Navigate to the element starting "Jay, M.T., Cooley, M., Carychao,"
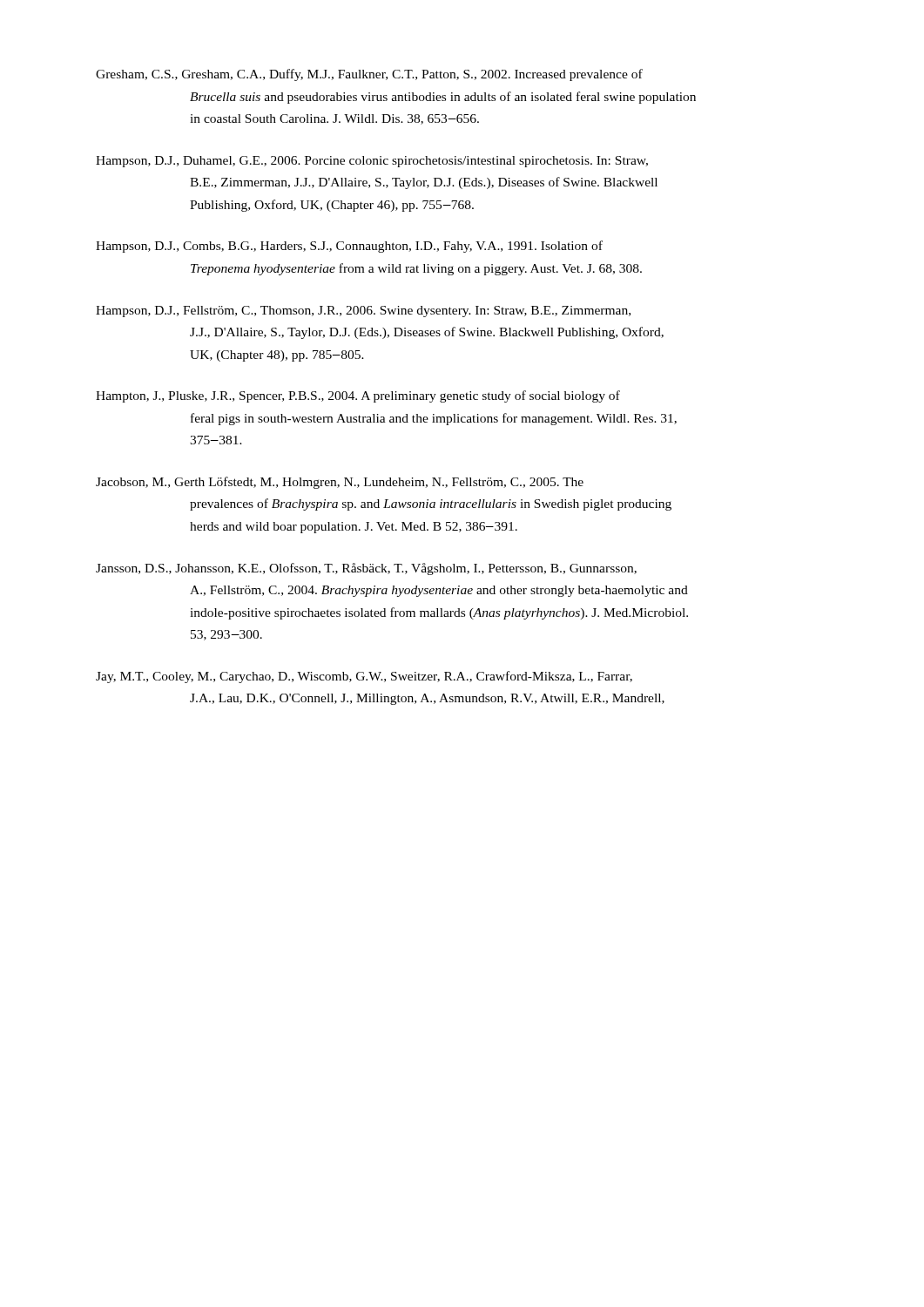 (462, 687)
